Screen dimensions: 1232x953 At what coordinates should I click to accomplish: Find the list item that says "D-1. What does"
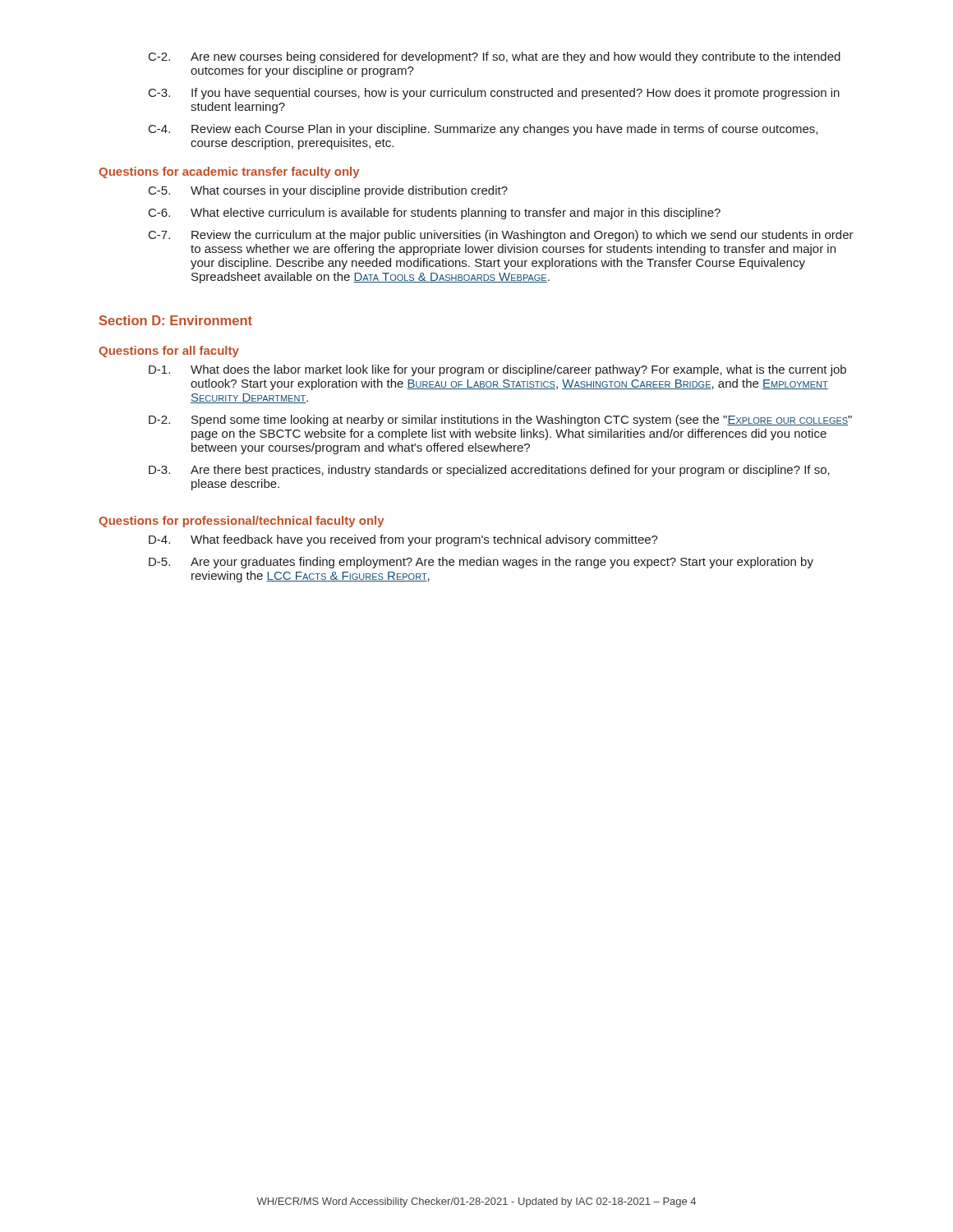pos(501,383)
